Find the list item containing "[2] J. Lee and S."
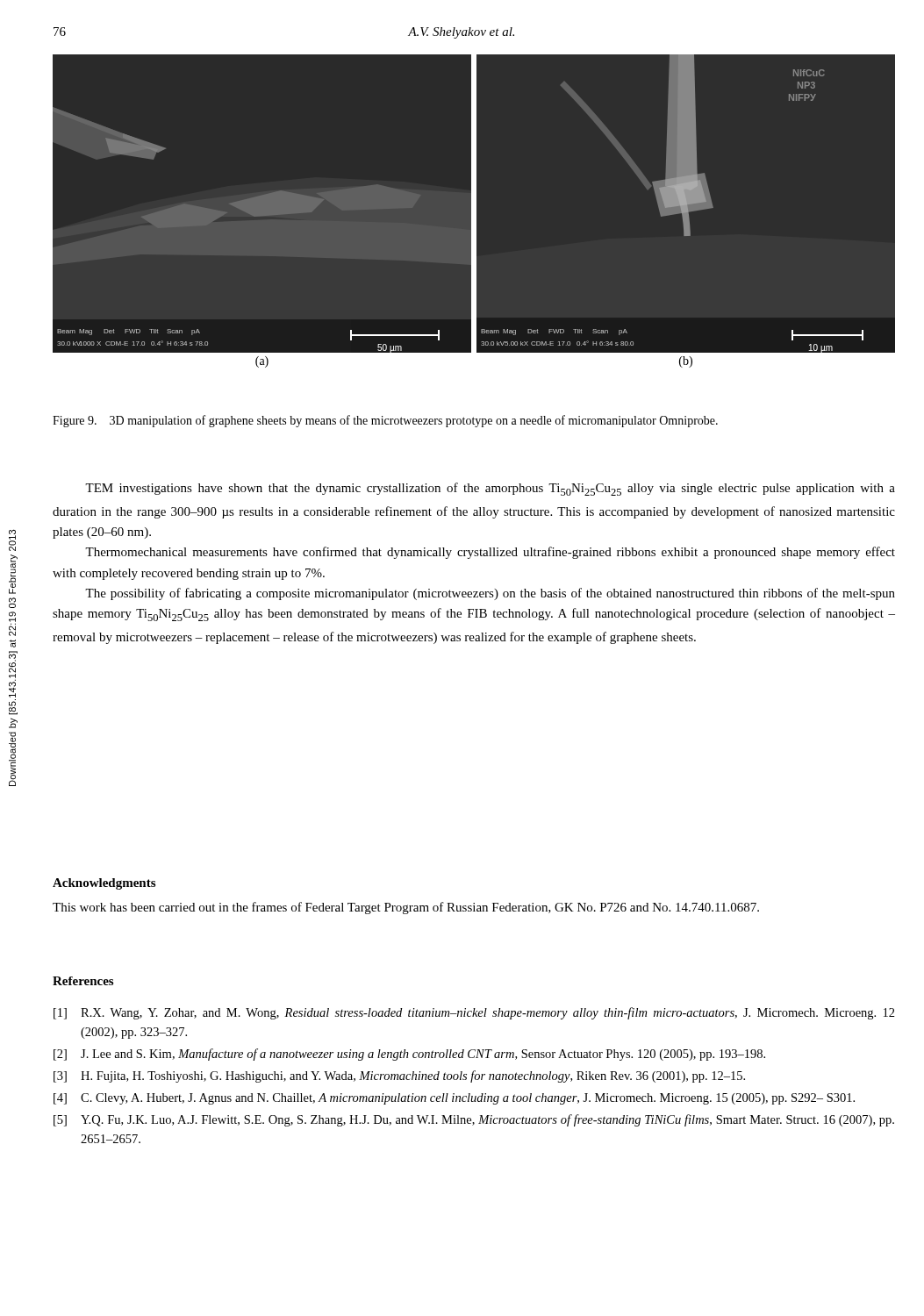 [x=474, y=1054]
